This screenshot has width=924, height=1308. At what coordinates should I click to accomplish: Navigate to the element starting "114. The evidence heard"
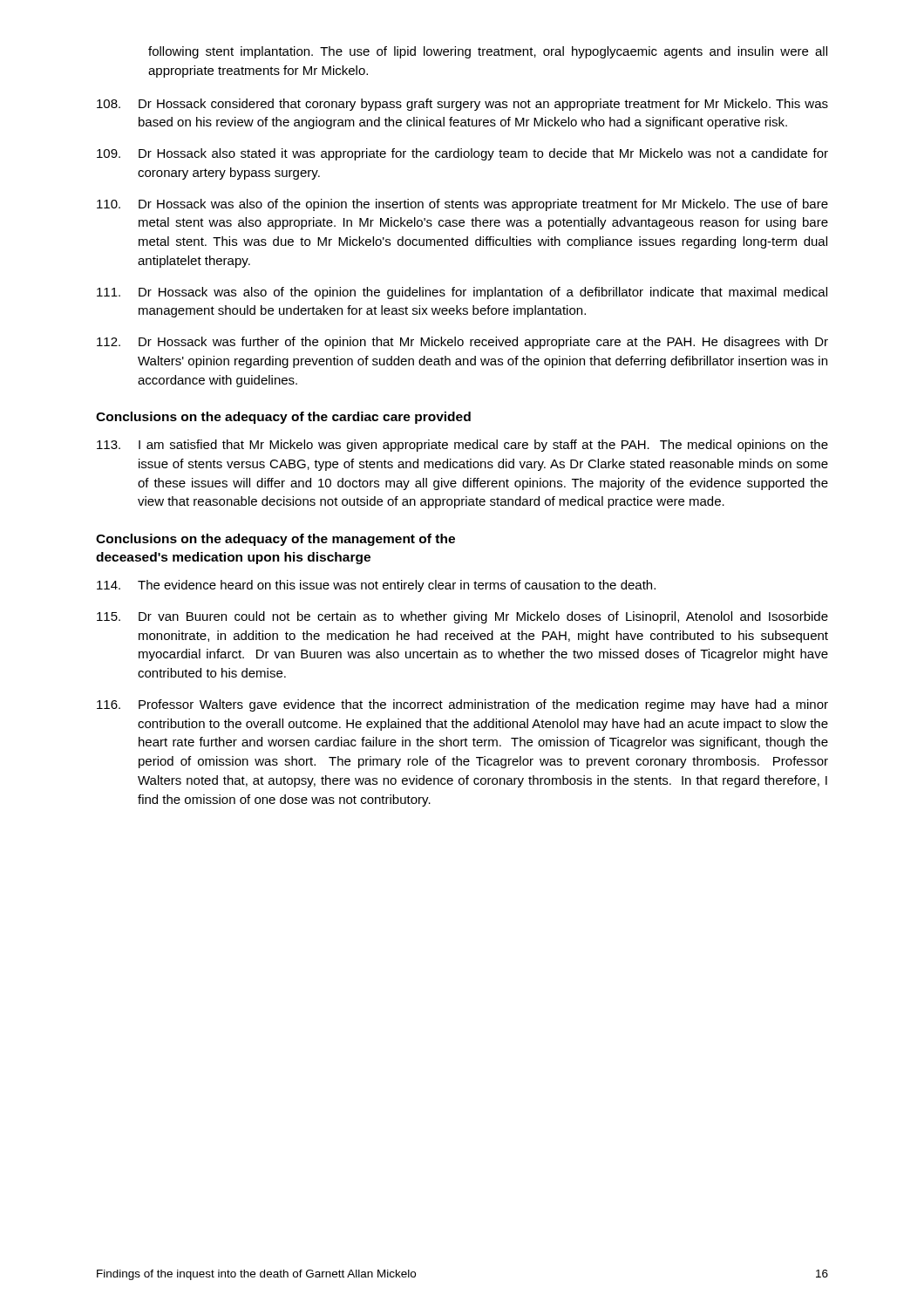point(462,585)
